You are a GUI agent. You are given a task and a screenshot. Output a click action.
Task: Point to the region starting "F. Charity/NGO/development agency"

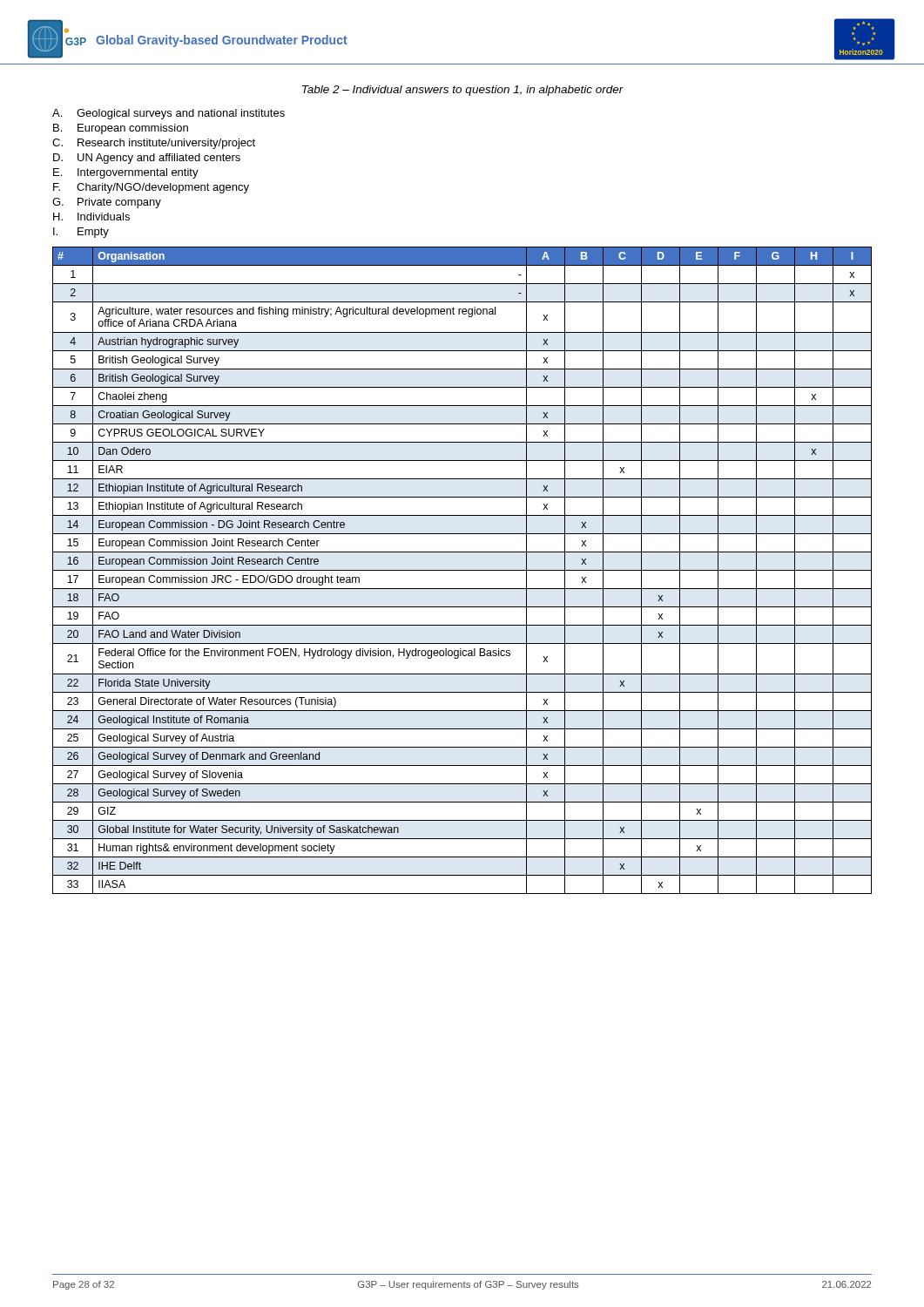tap(151, 188)
